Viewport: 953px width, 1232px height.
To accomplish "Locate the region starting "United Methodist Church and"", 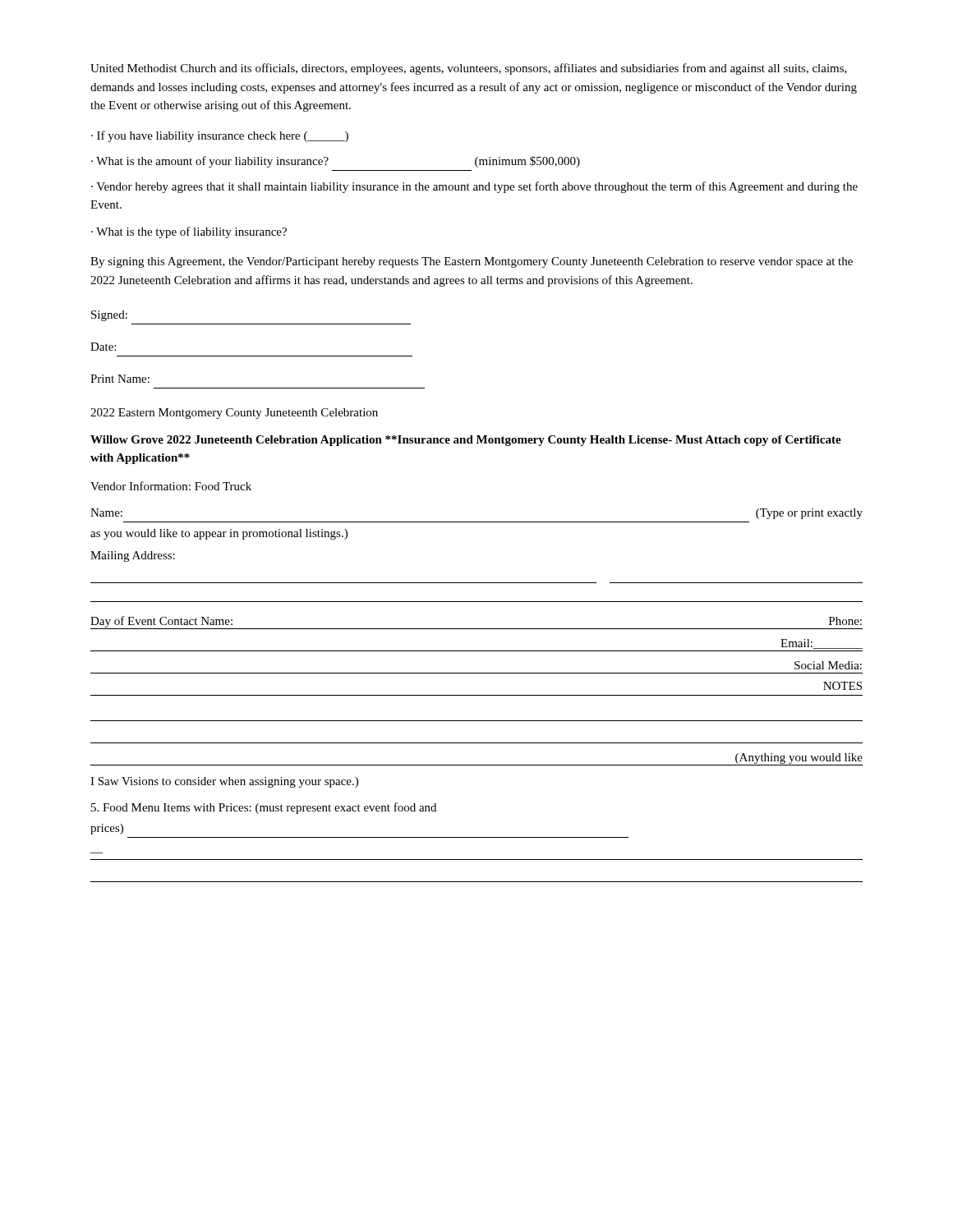I will coord(474,87).
